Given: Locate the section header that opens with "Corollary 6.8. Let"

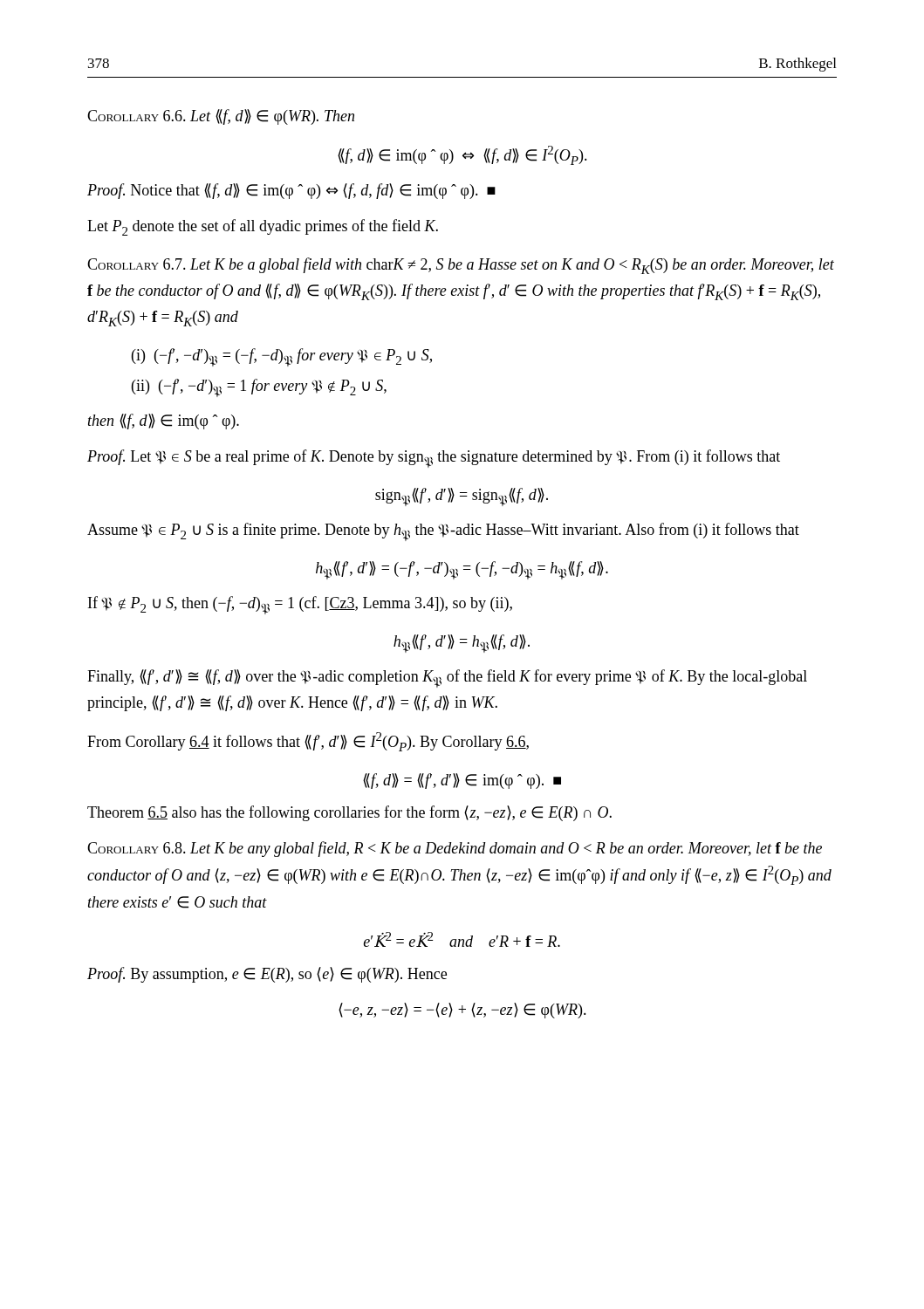Looking at the screenshot, I should coord(459,875).
